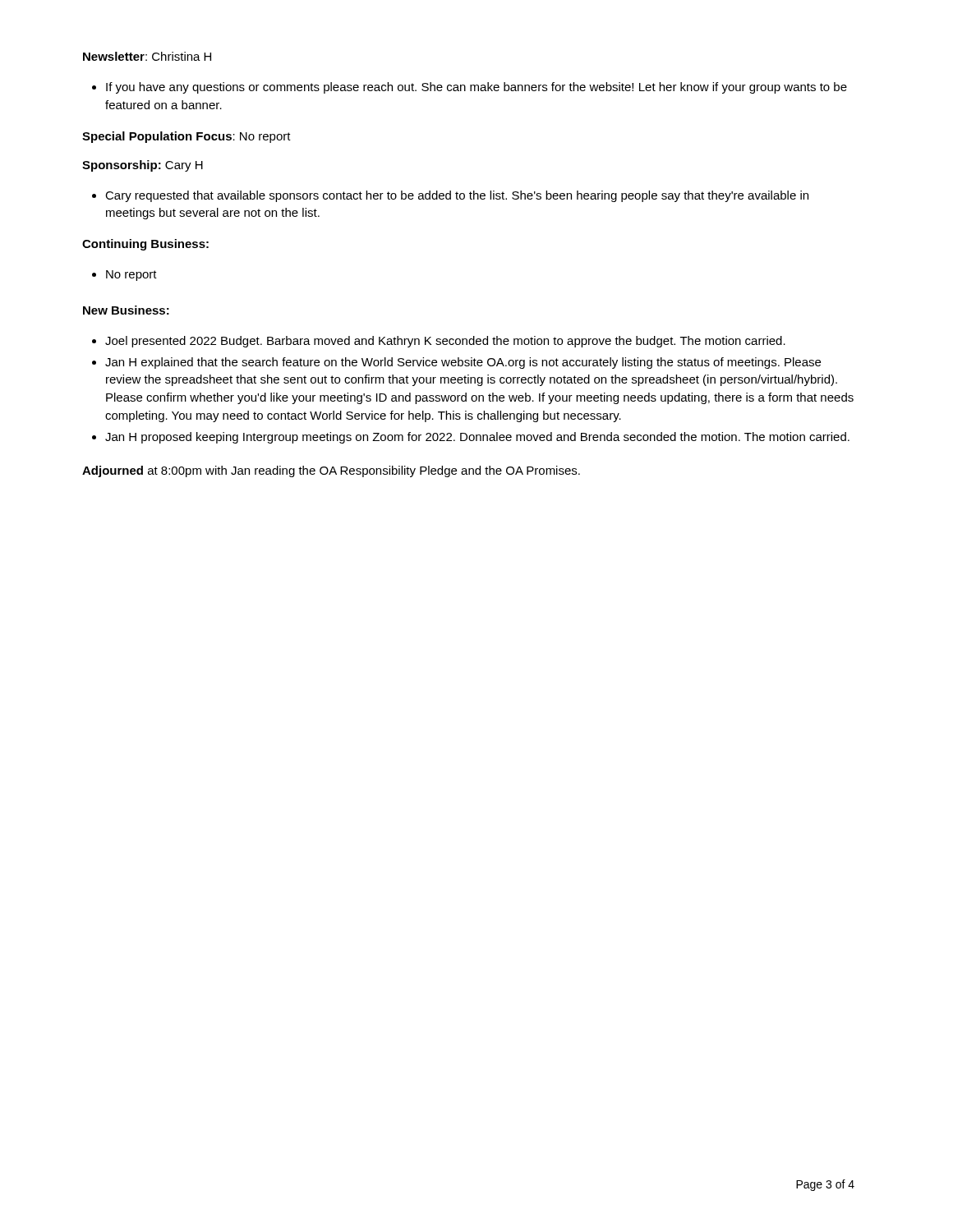The width and height of the screenshot is (953, 1232).
Task: Locate the text with the text "Special Population Focus: No report"
Action: [186, 136]
